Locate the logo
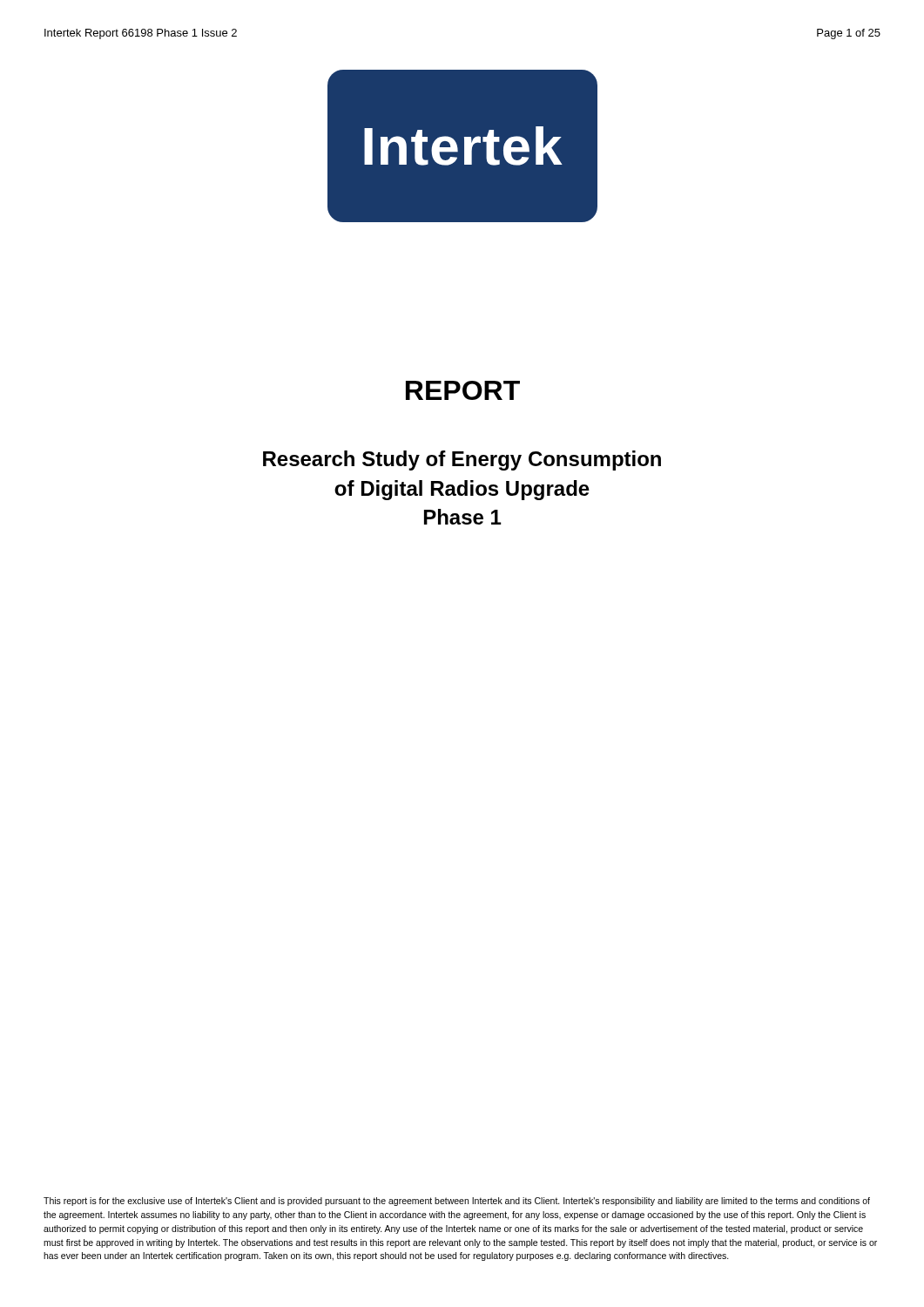 [x=462, y=146]
